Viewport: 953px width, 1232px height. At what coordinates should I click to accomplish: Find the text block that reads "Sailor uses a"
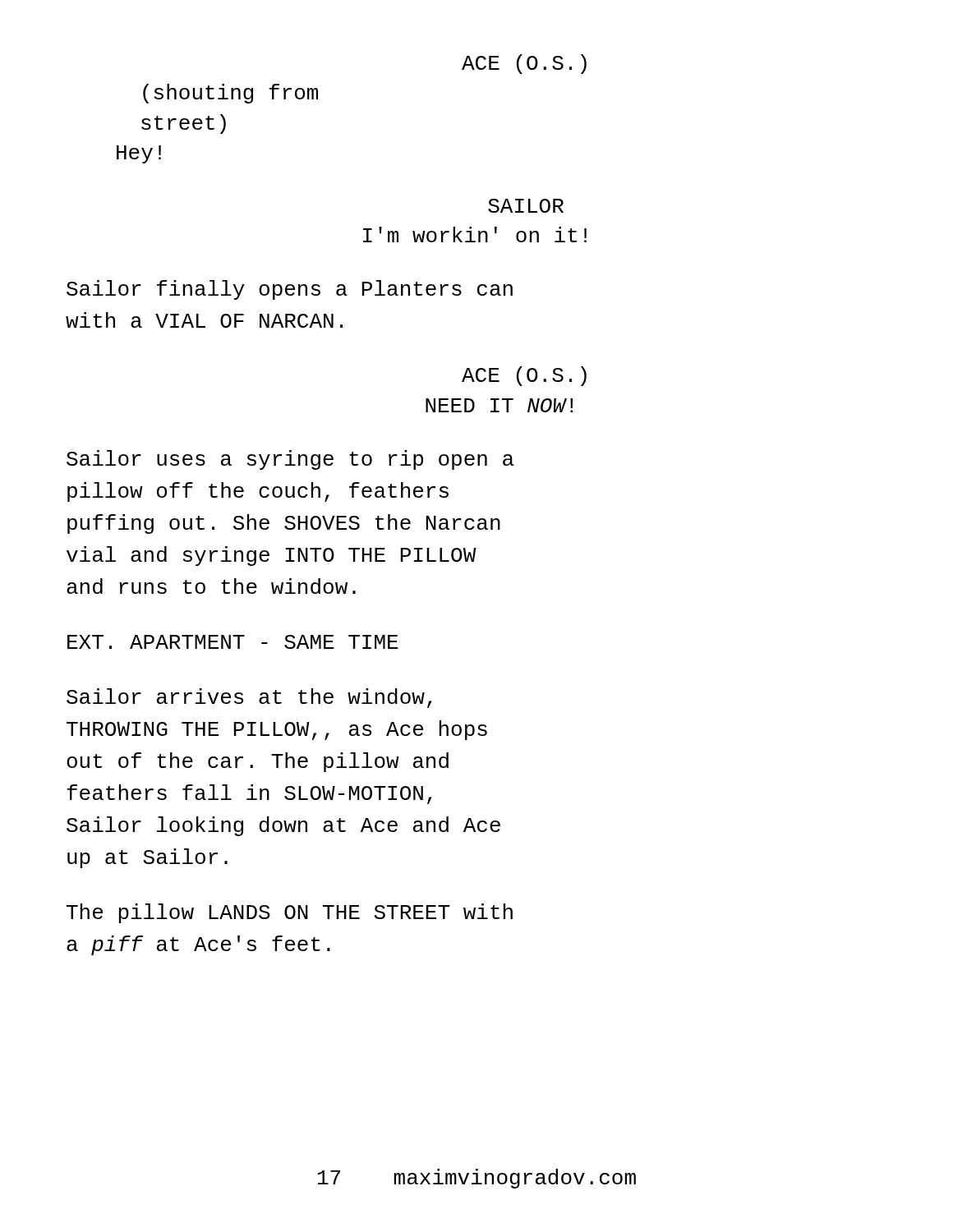pos(290,524)
